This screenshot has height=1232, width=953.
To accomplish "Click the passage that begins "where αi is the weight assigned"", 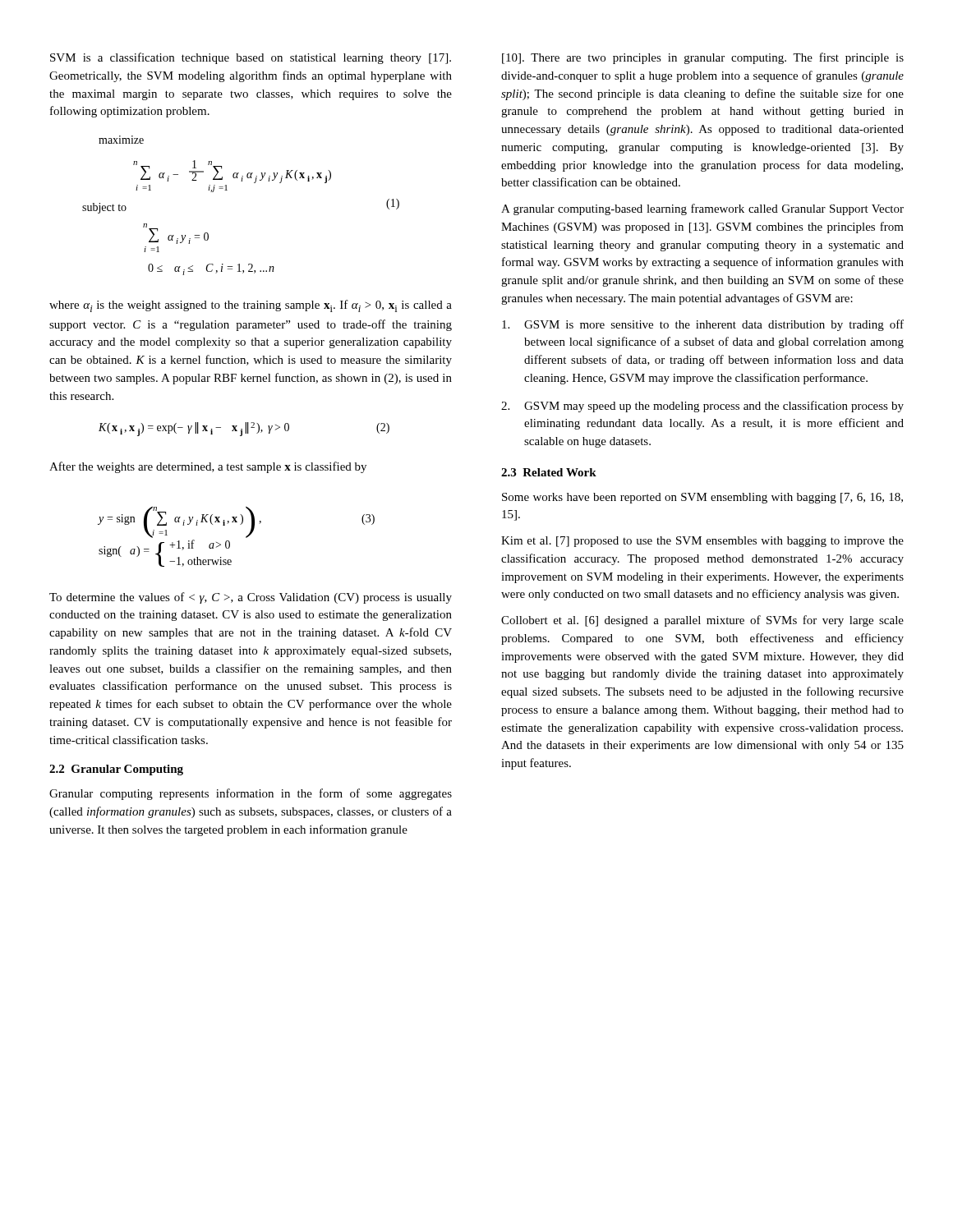I will point(251,350).
